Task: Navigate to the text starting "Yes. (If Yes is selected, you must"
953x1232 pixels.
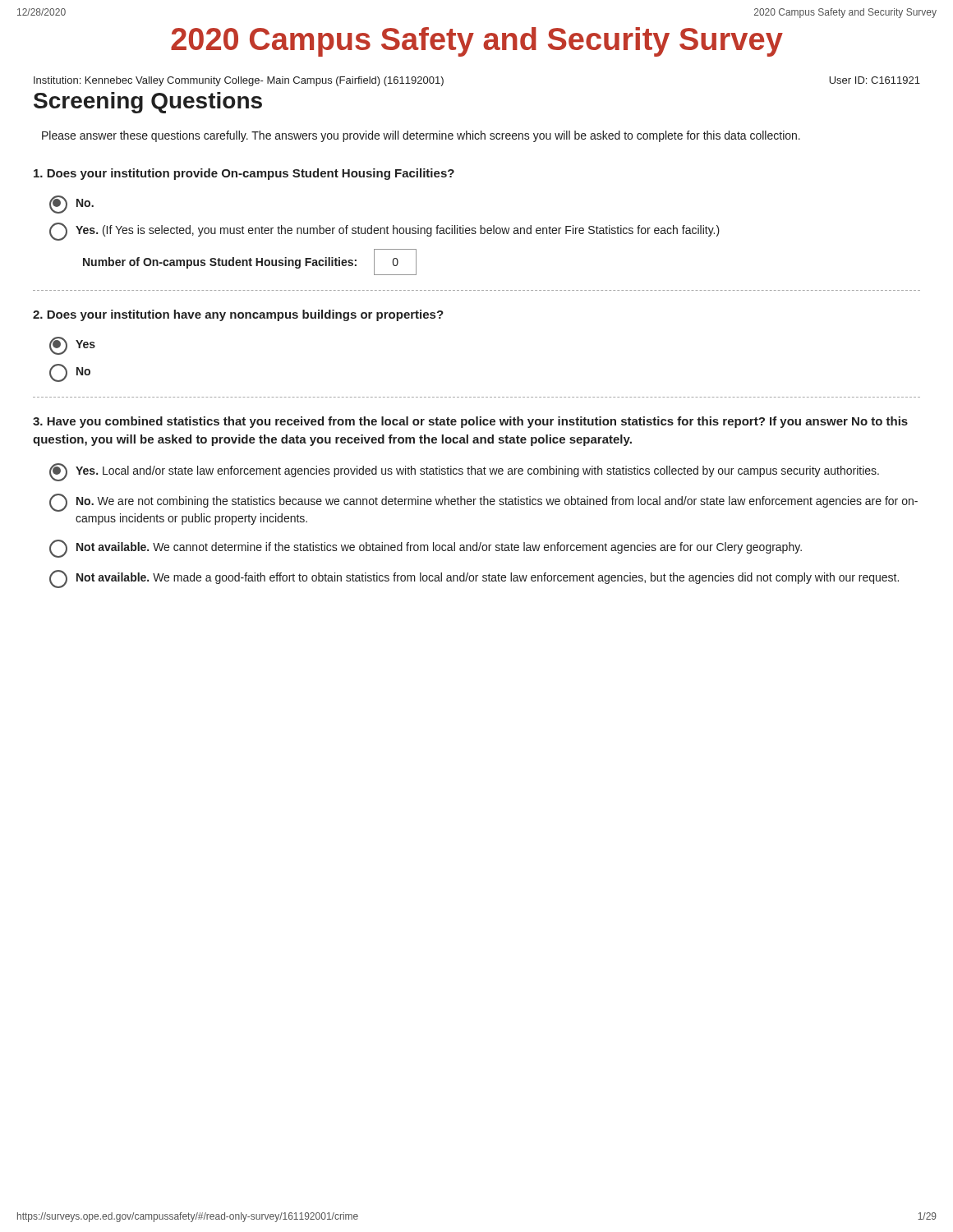Action: pos(385,231)
